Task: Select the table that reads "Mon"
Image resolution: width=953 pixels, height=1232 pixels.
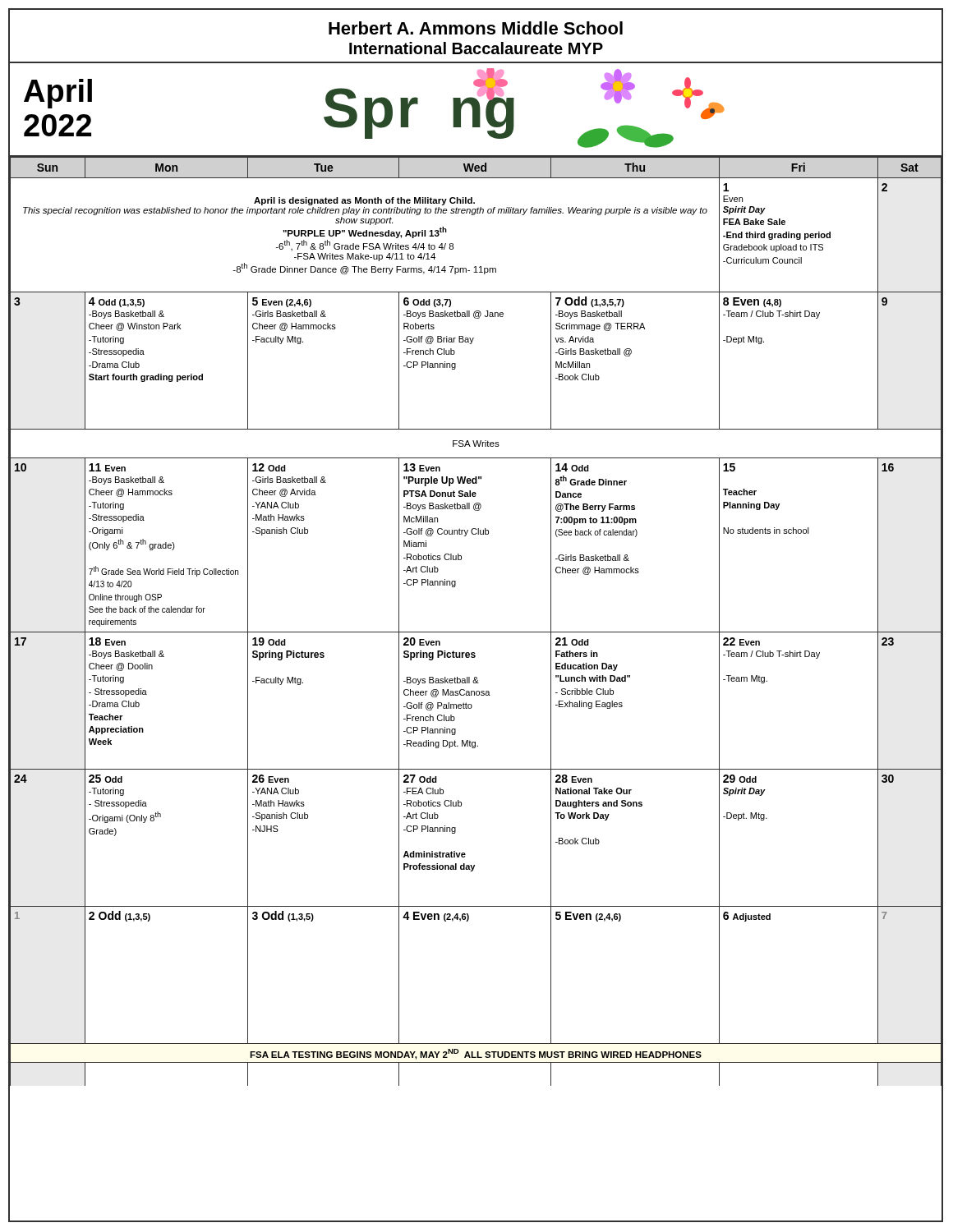Action: 476,621
